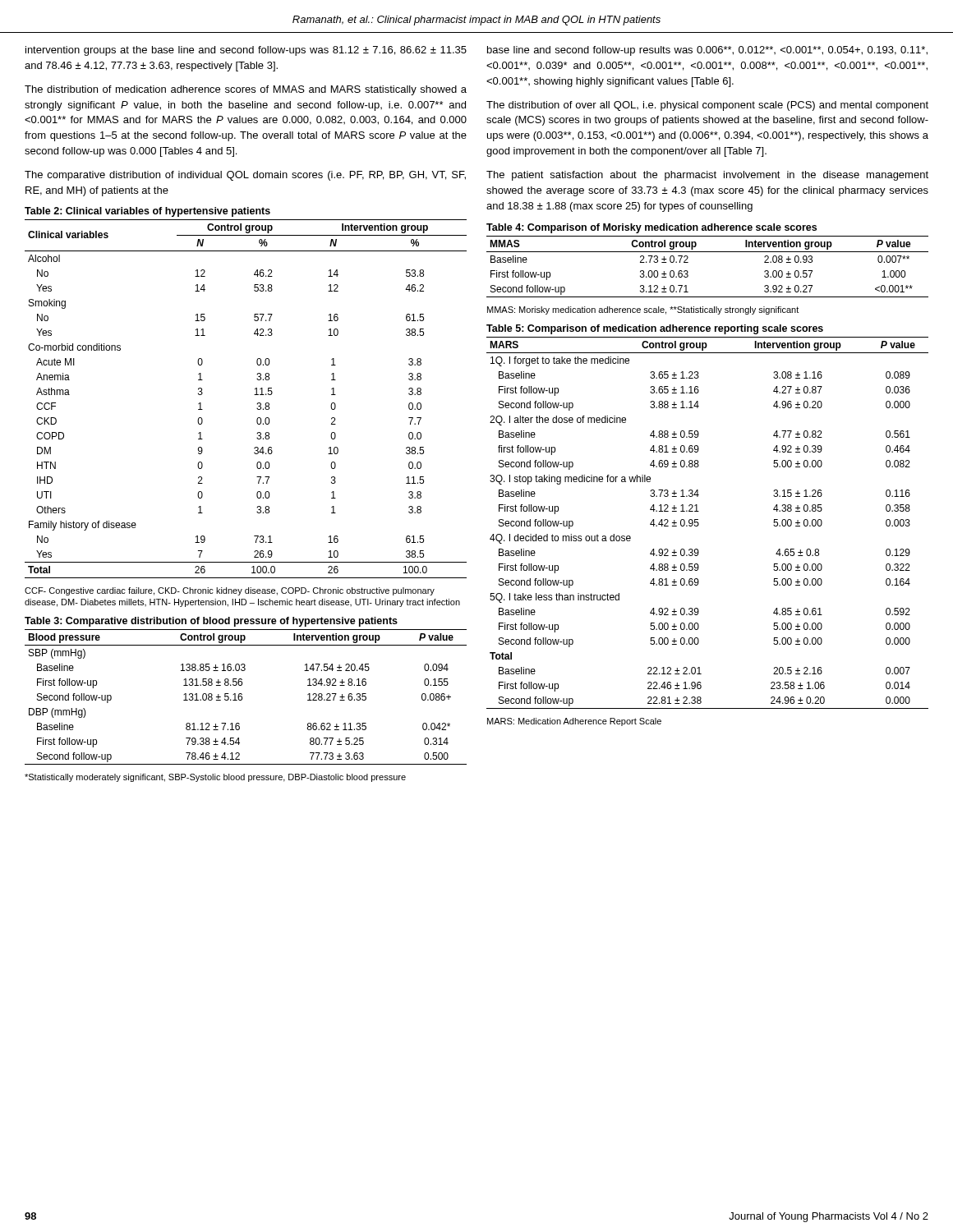Find the table that mentions "3.00 ± 0.57"

[x=707, y=267]
